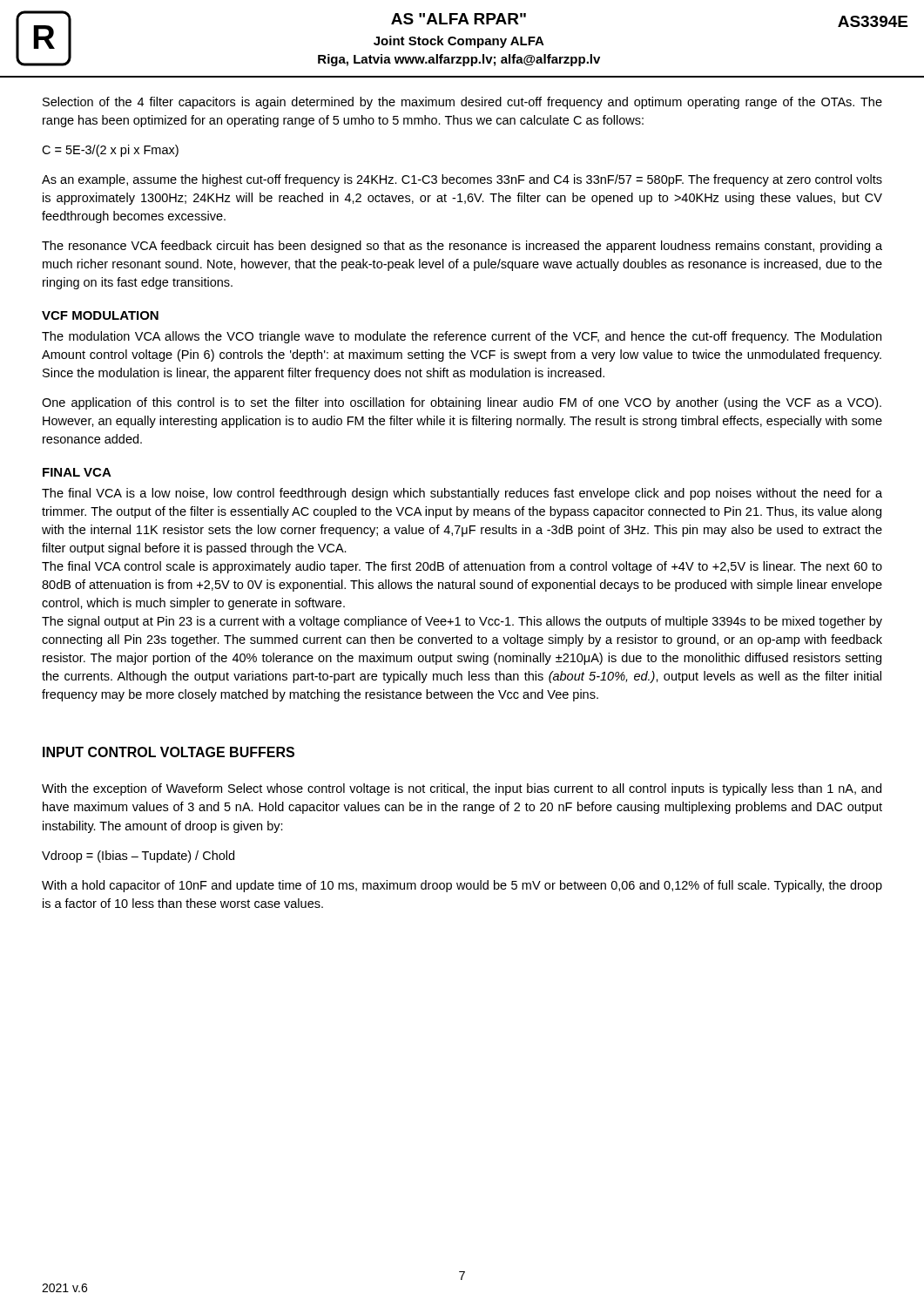Locate the text block that says "The final VCA is a"
Viewport: 924px width, 1307px height.
(462, 595)
